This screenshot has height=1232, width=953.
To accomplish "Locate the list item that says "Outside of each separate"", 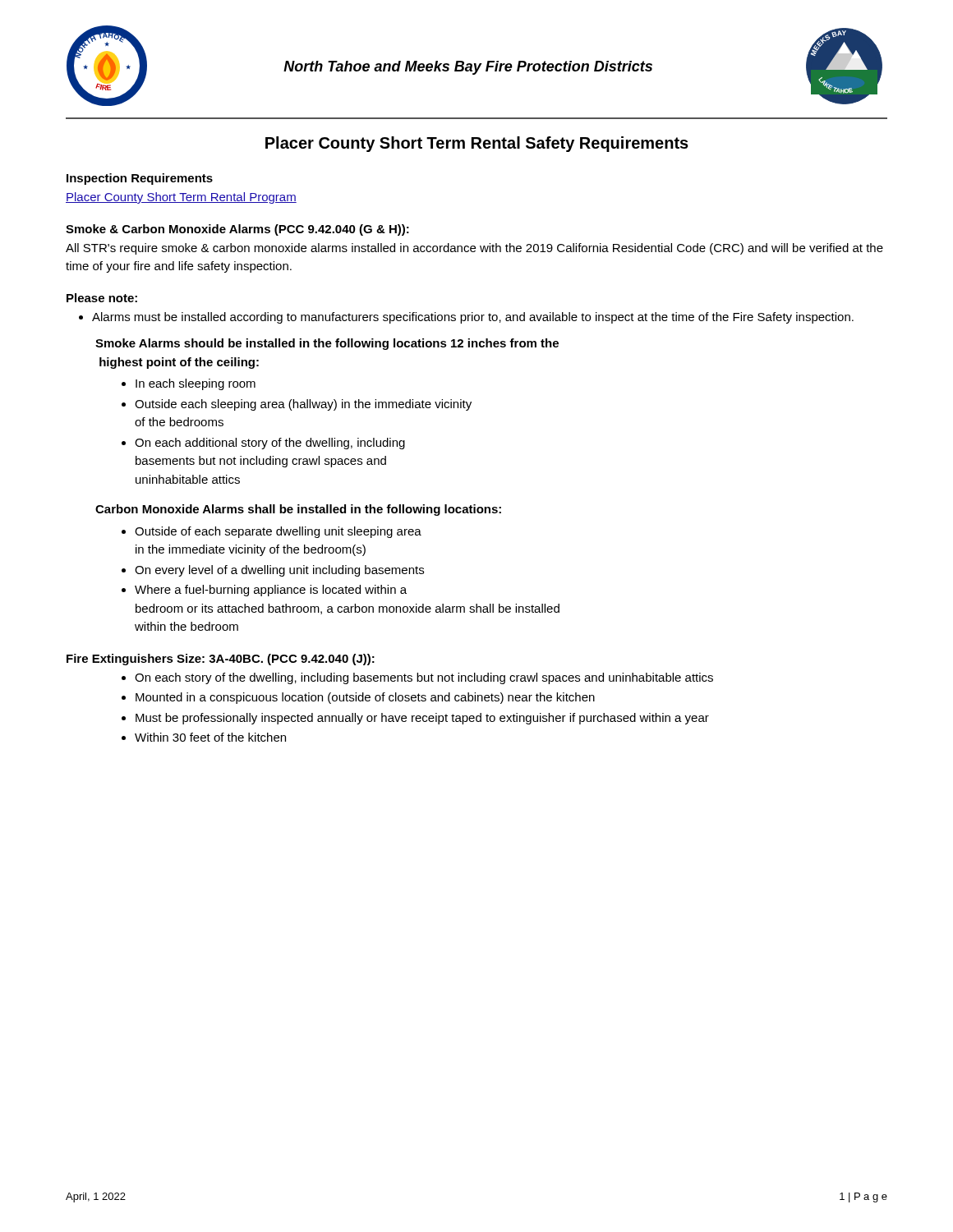I will pos(272,532).
